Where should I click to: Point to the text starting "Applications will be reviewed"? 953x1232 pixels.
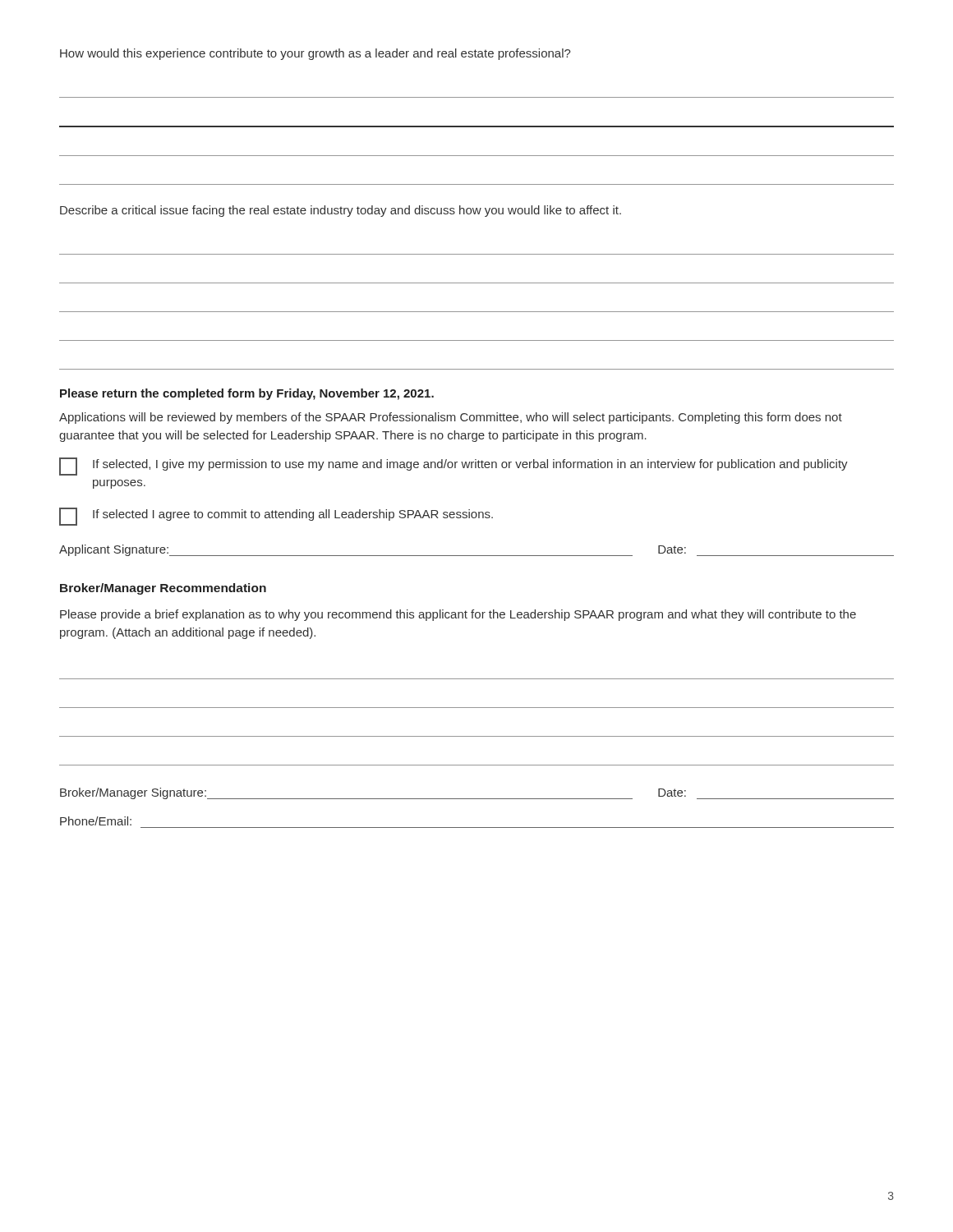tap(476, 426)
